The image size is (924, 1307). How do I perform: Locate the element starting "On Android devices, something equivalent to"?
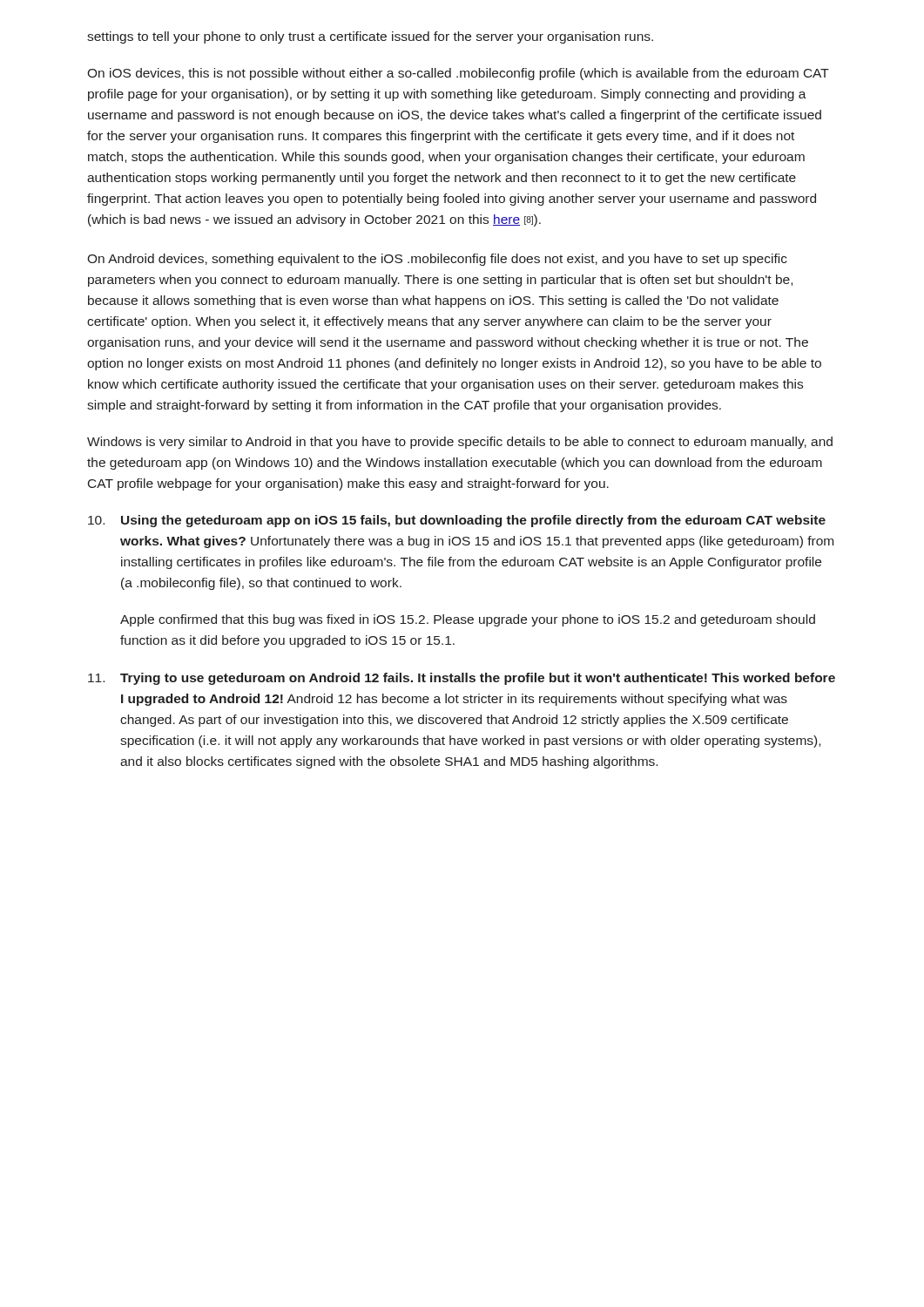coord(454,332)
